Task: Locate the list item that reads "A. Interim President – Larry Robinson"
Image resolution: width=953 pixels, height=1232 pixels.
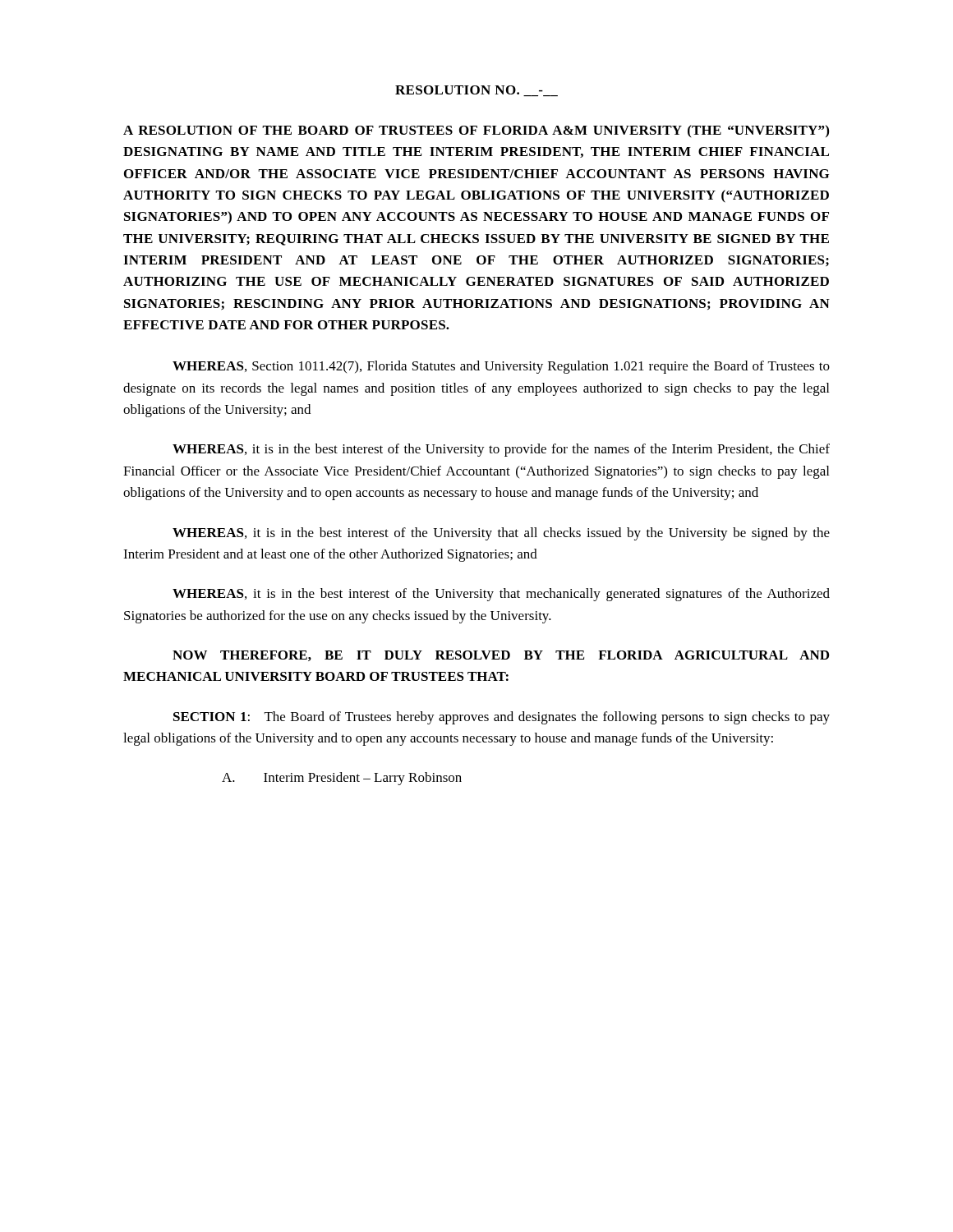Action: pyautogui.click(x=342, y=778)
